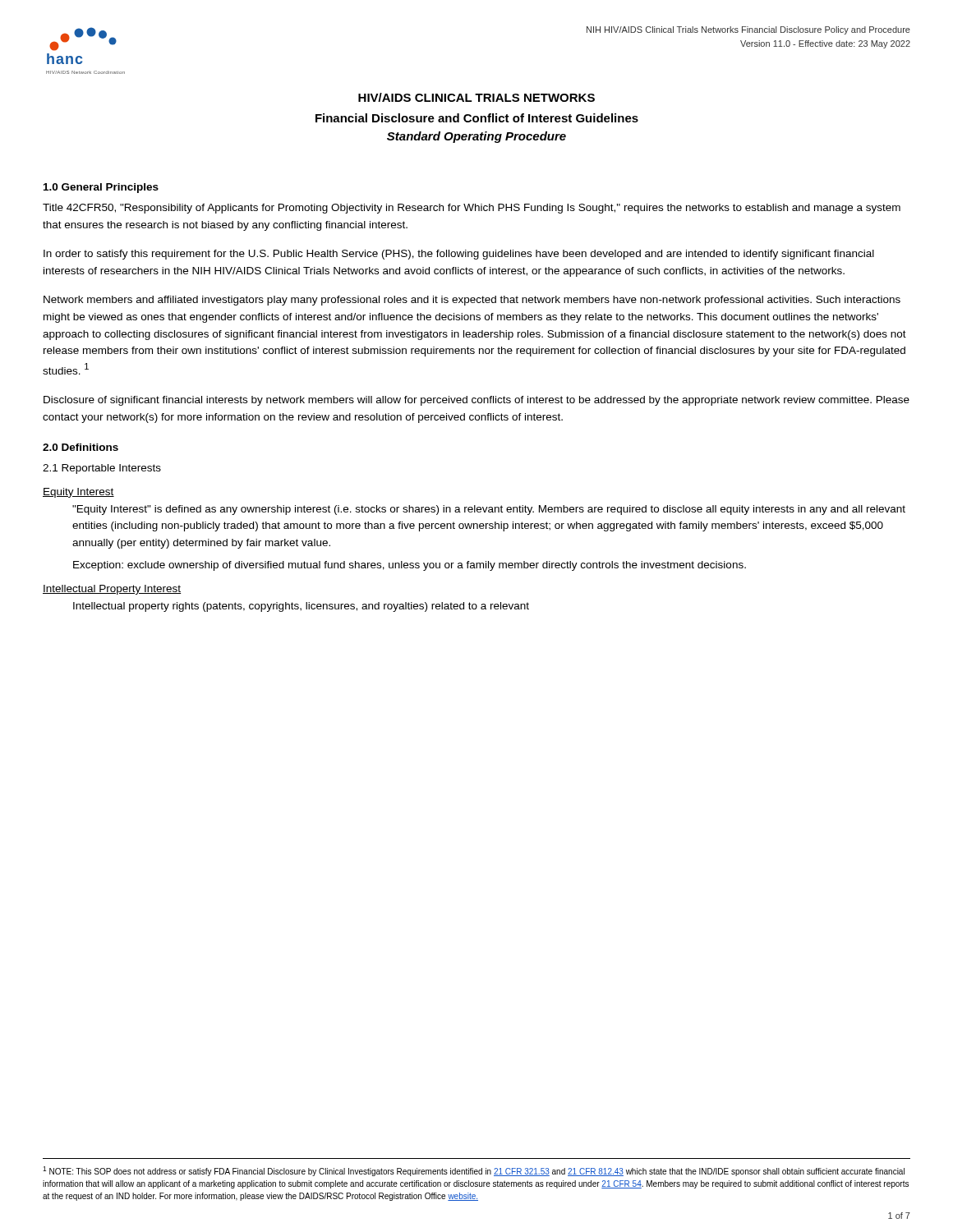Point to the block beginning "In order to satisfy"
Screen dimensions: 1232x953
click(459, 262)
